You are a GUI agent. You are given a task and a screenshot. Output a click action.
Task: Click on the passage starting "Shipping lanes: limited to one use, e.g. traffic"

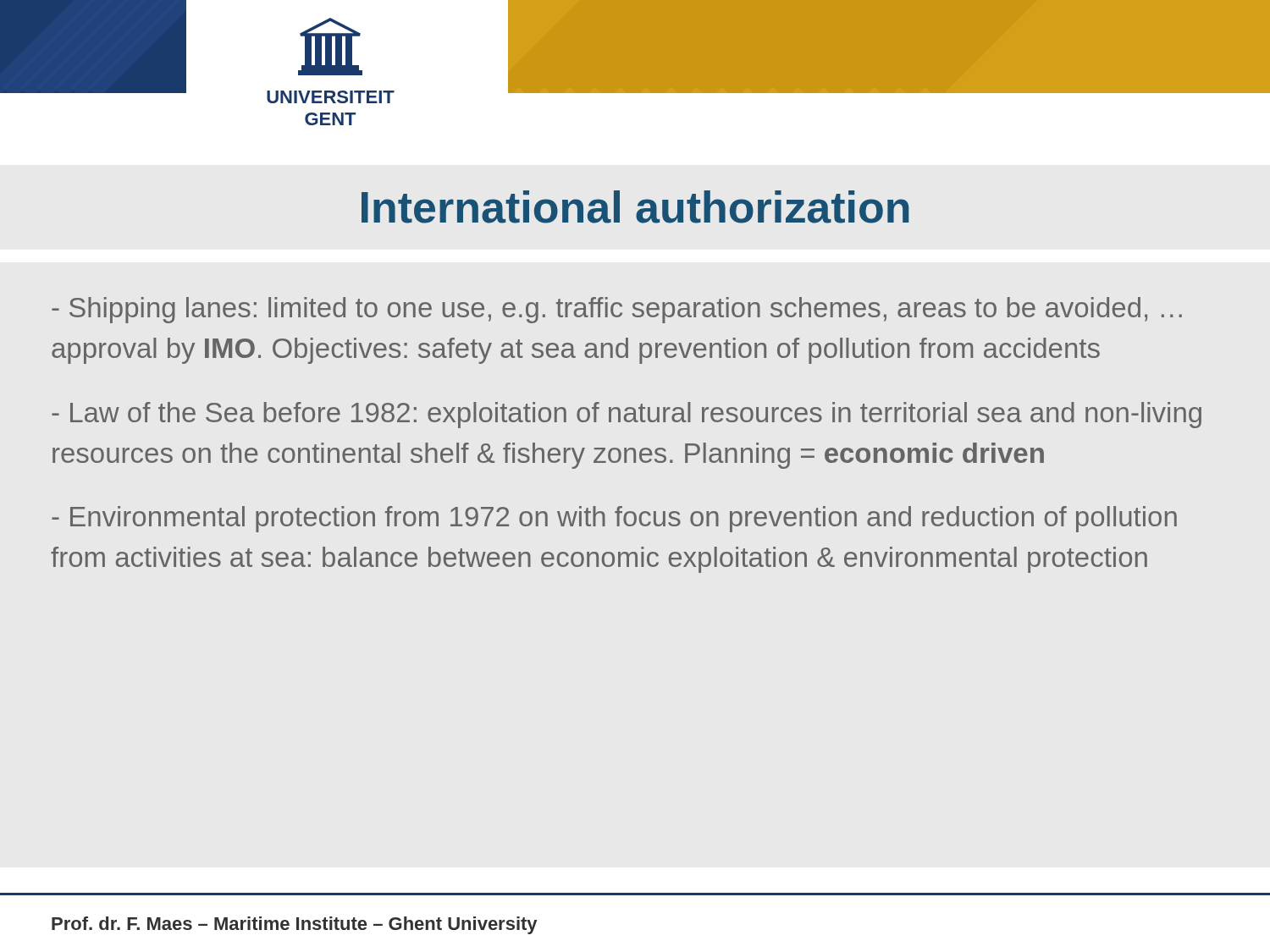618,328
